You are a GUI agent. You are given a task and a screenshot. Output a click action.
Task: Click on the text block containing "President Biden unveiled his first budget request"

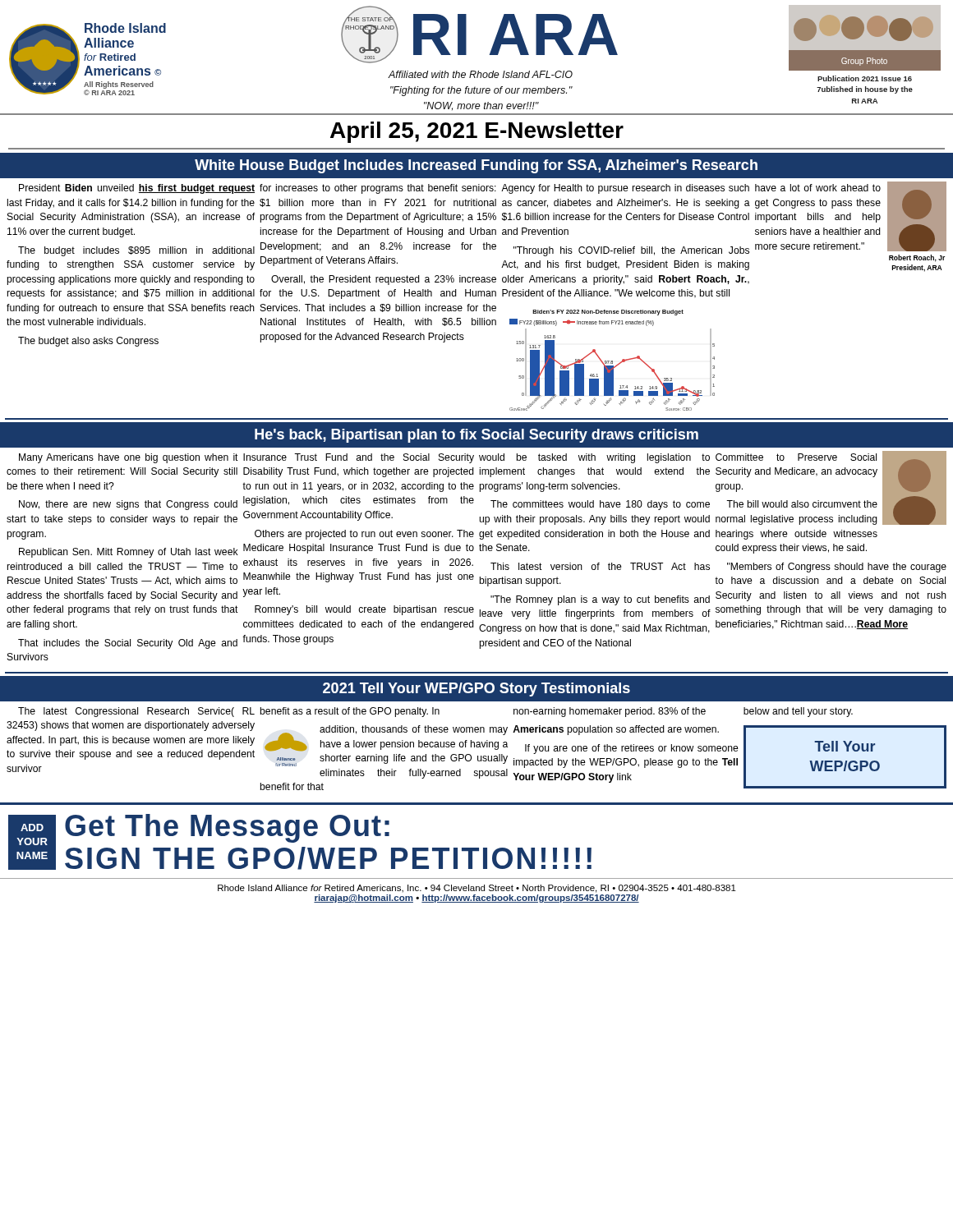pos(131,265)
